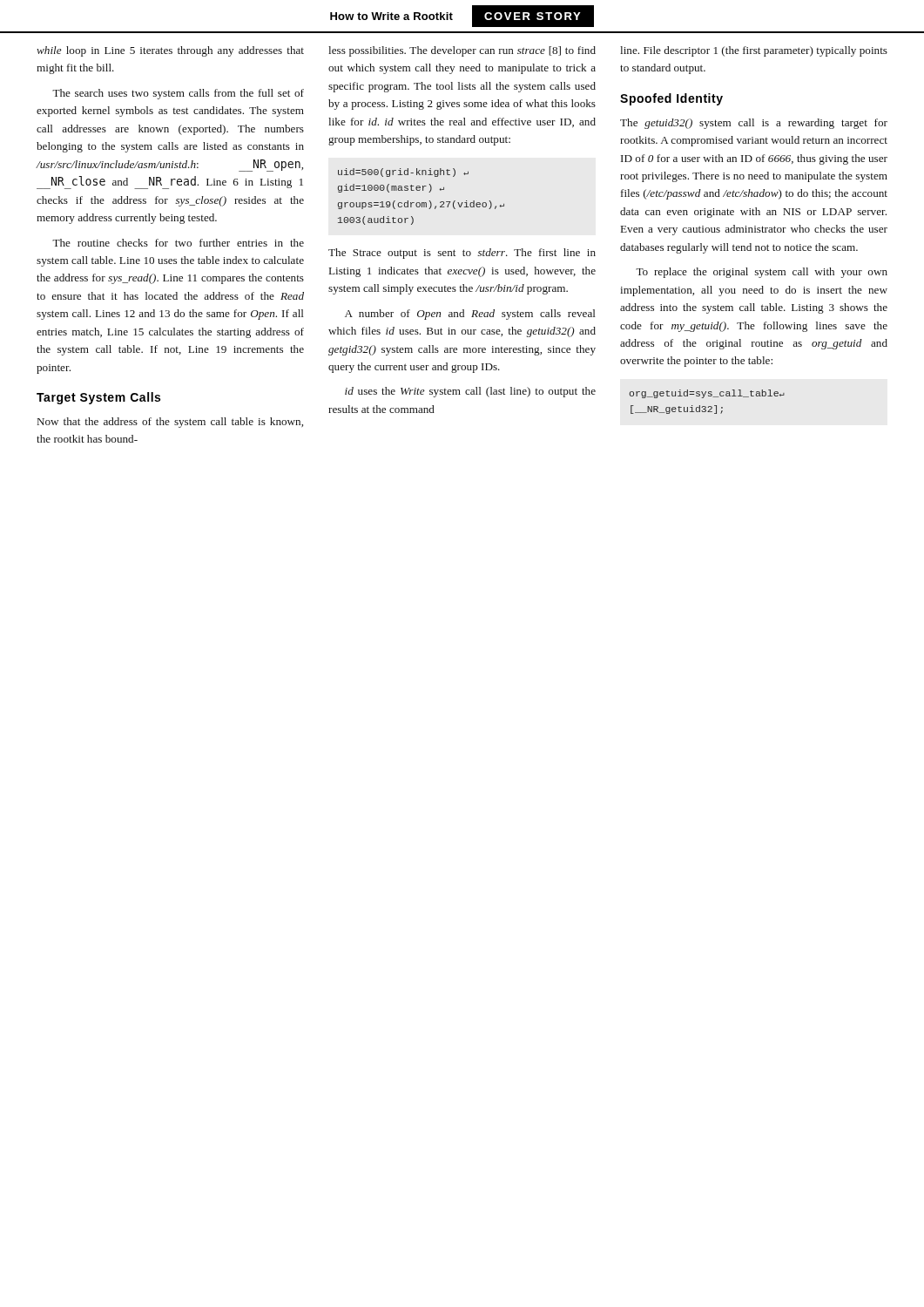Find the block on this page that starts "Now that the address of"
This screenshot has width=924, height=1307.
(170, 431)
